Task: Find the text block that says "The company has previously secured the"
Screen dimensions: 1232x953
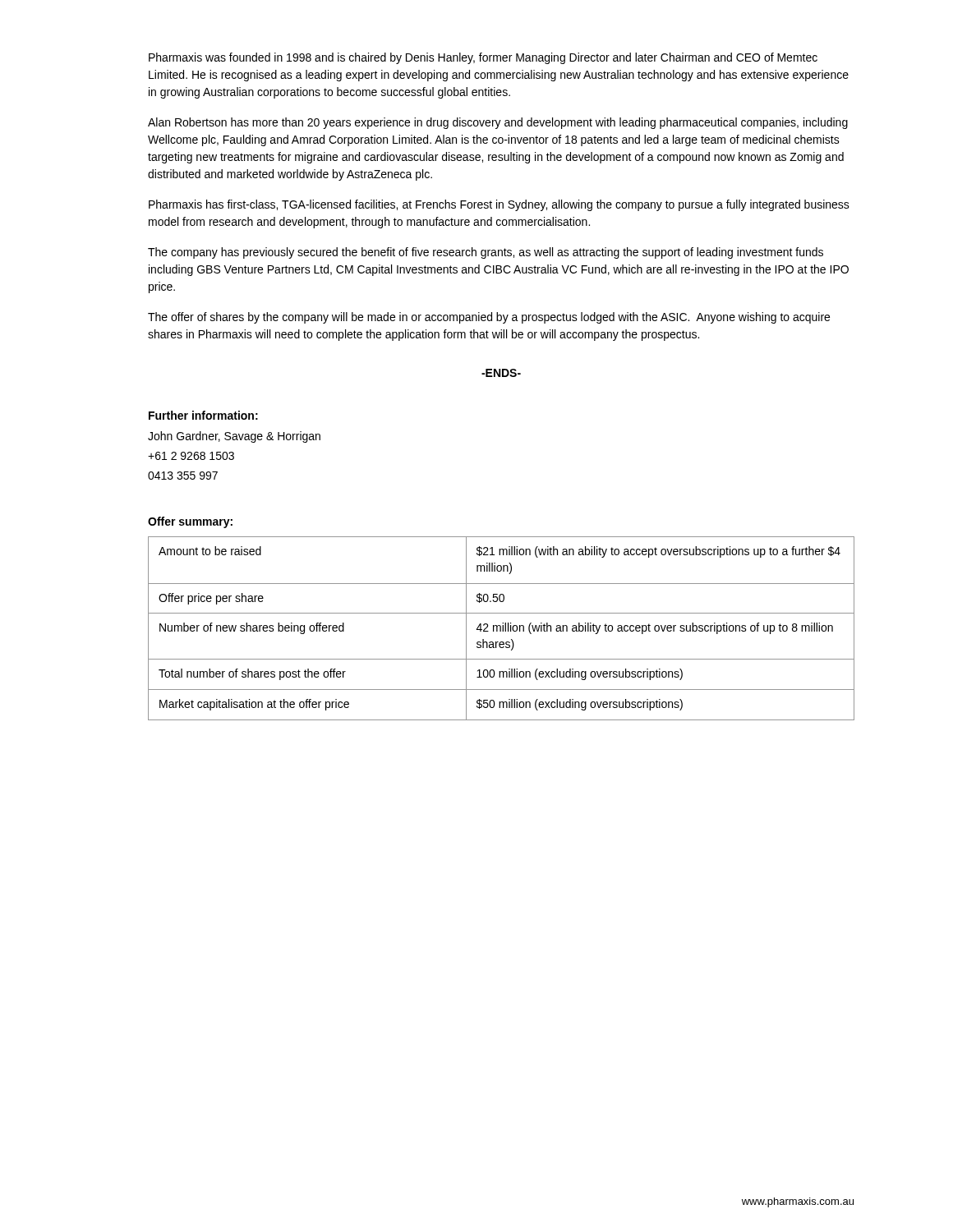Action: [499, 269]
